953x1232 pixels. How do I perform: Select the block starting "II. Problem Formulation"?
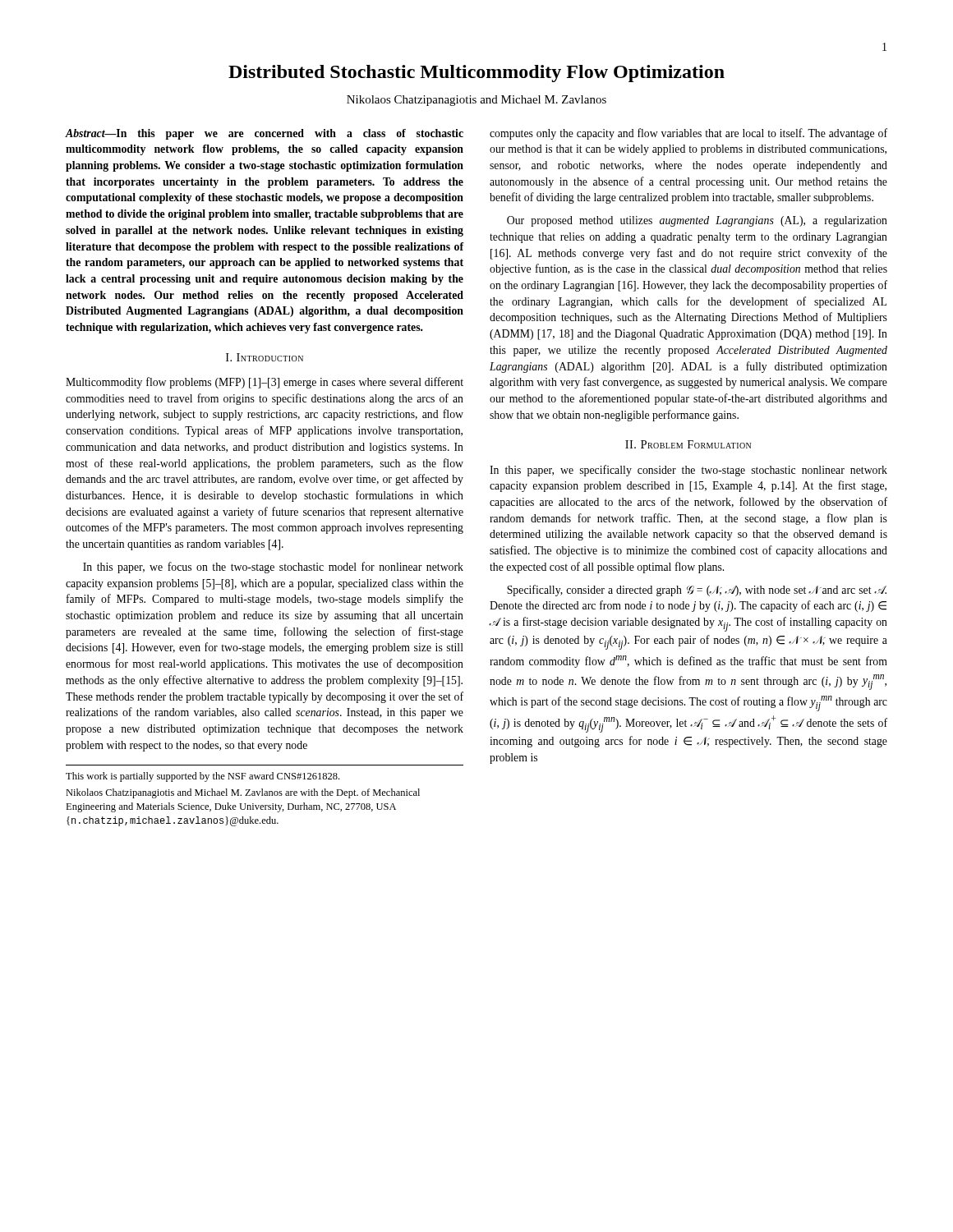pos(688,445)
